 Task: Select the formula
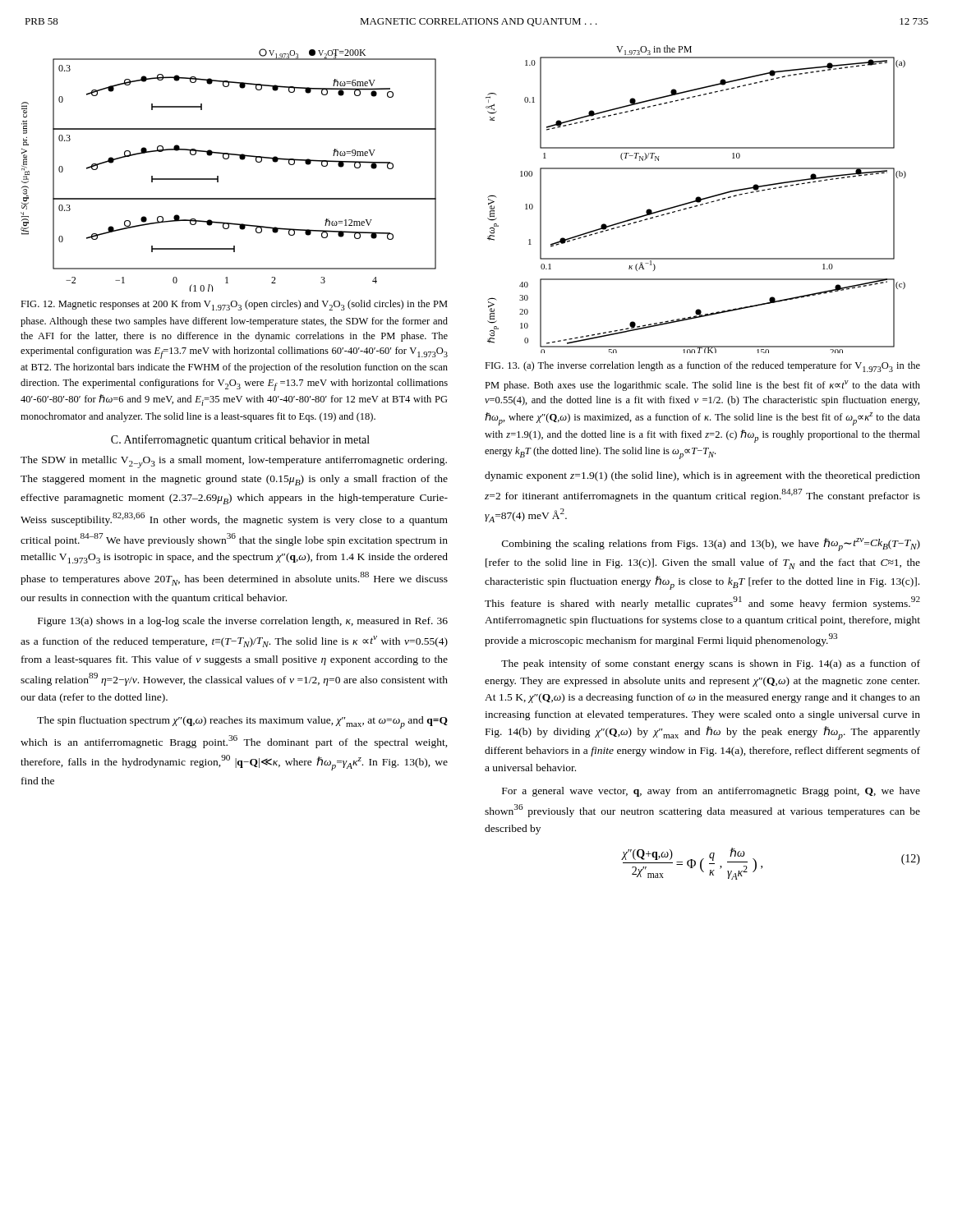coord(771,864)
